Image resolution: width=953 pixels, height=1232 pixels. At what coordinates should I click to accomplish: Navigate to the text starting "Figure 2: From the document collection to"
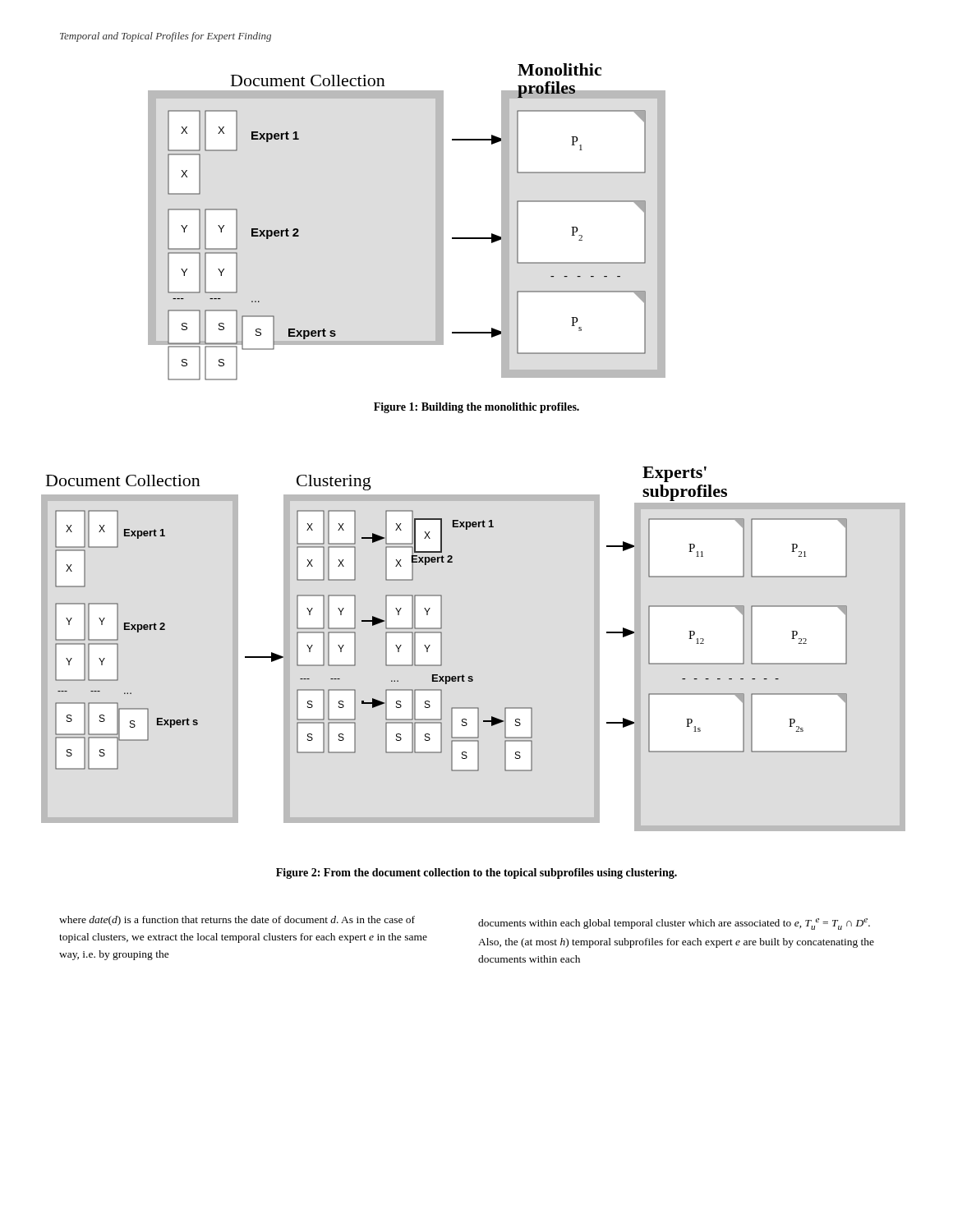click(x=476, y=873)
